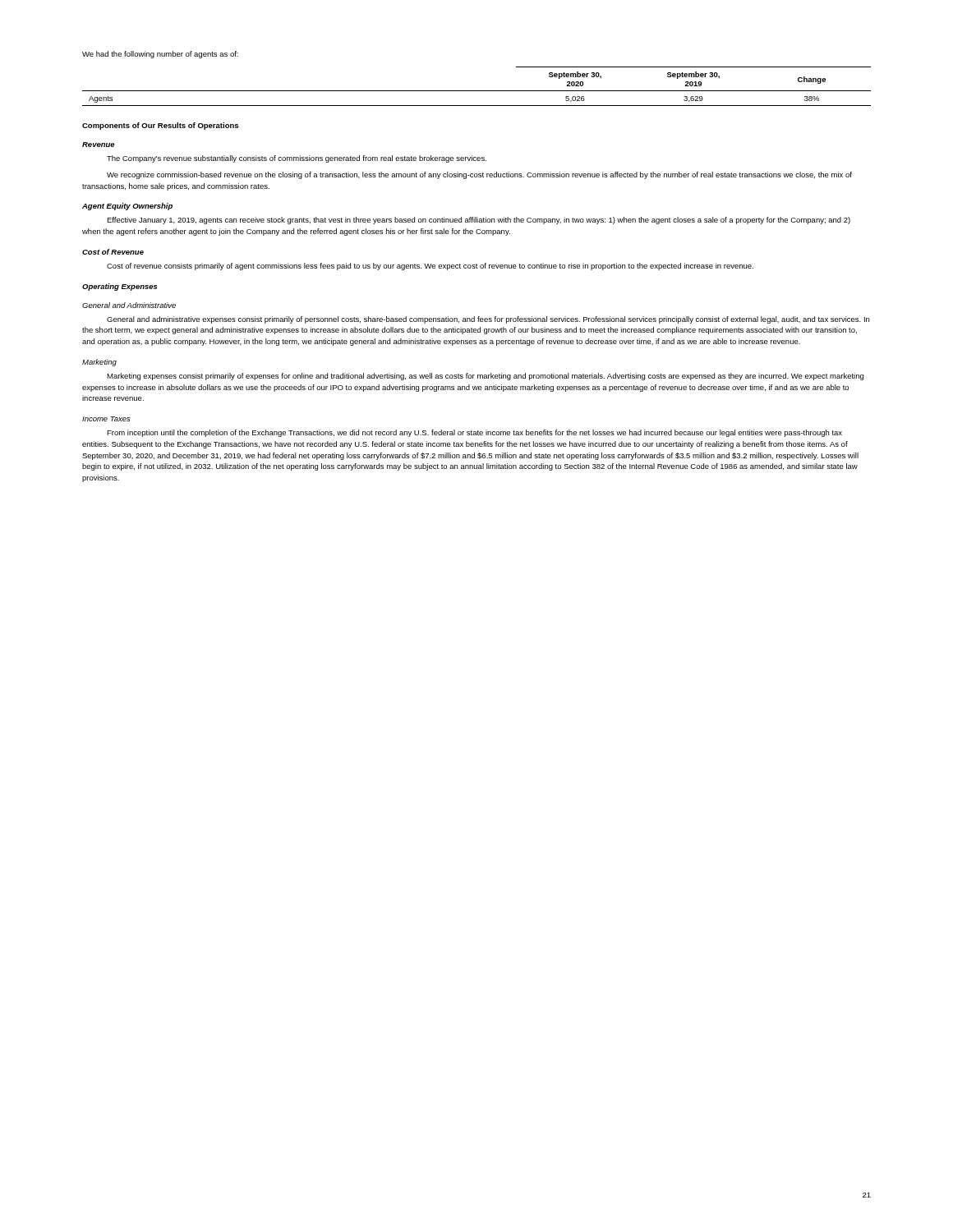
Task: Find the region starting "Cost of revenue consists primarily of"
Action: pyautogui.click(x=430, y=266)
